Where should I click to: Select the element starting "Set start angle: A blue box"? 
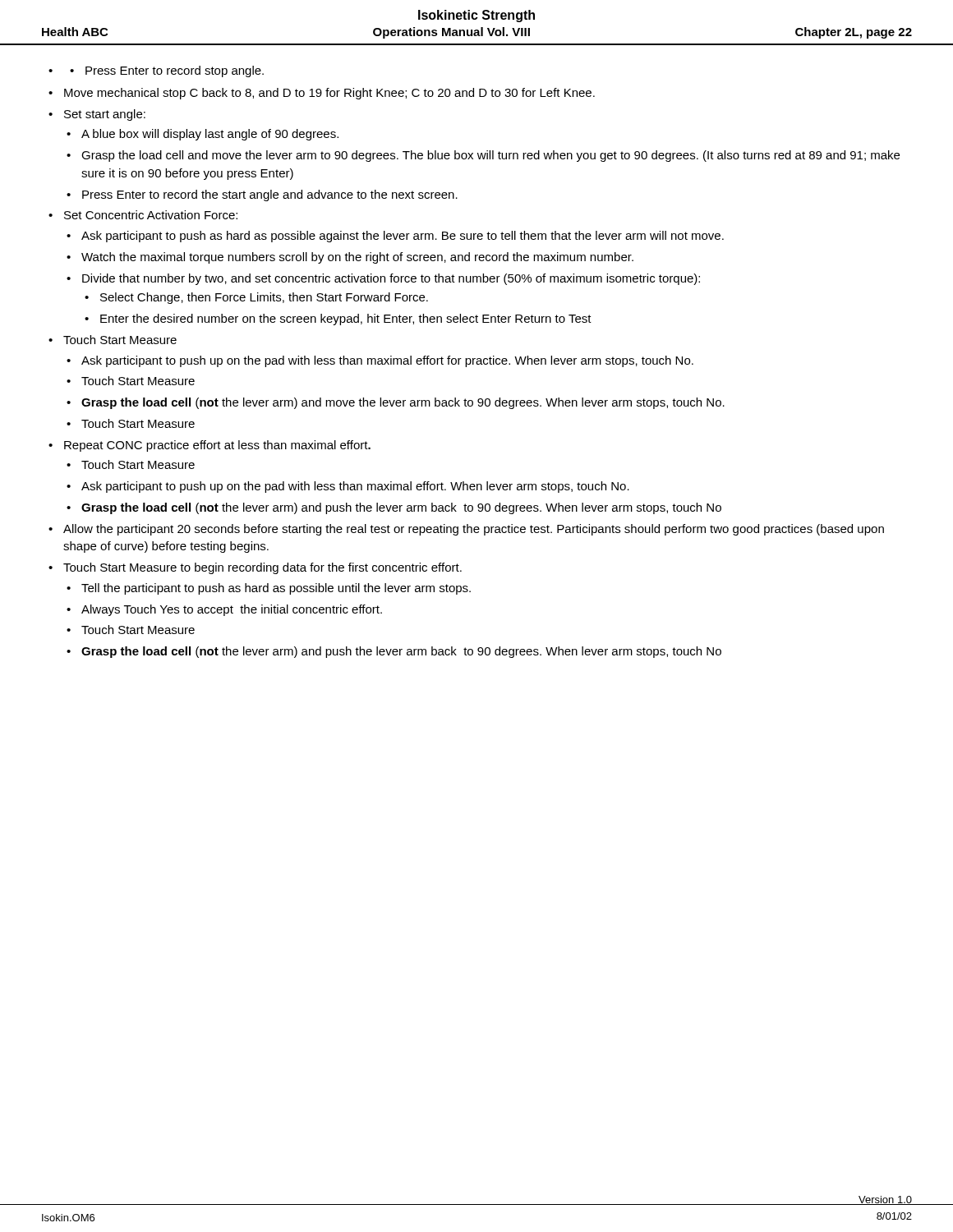(486, 155)
